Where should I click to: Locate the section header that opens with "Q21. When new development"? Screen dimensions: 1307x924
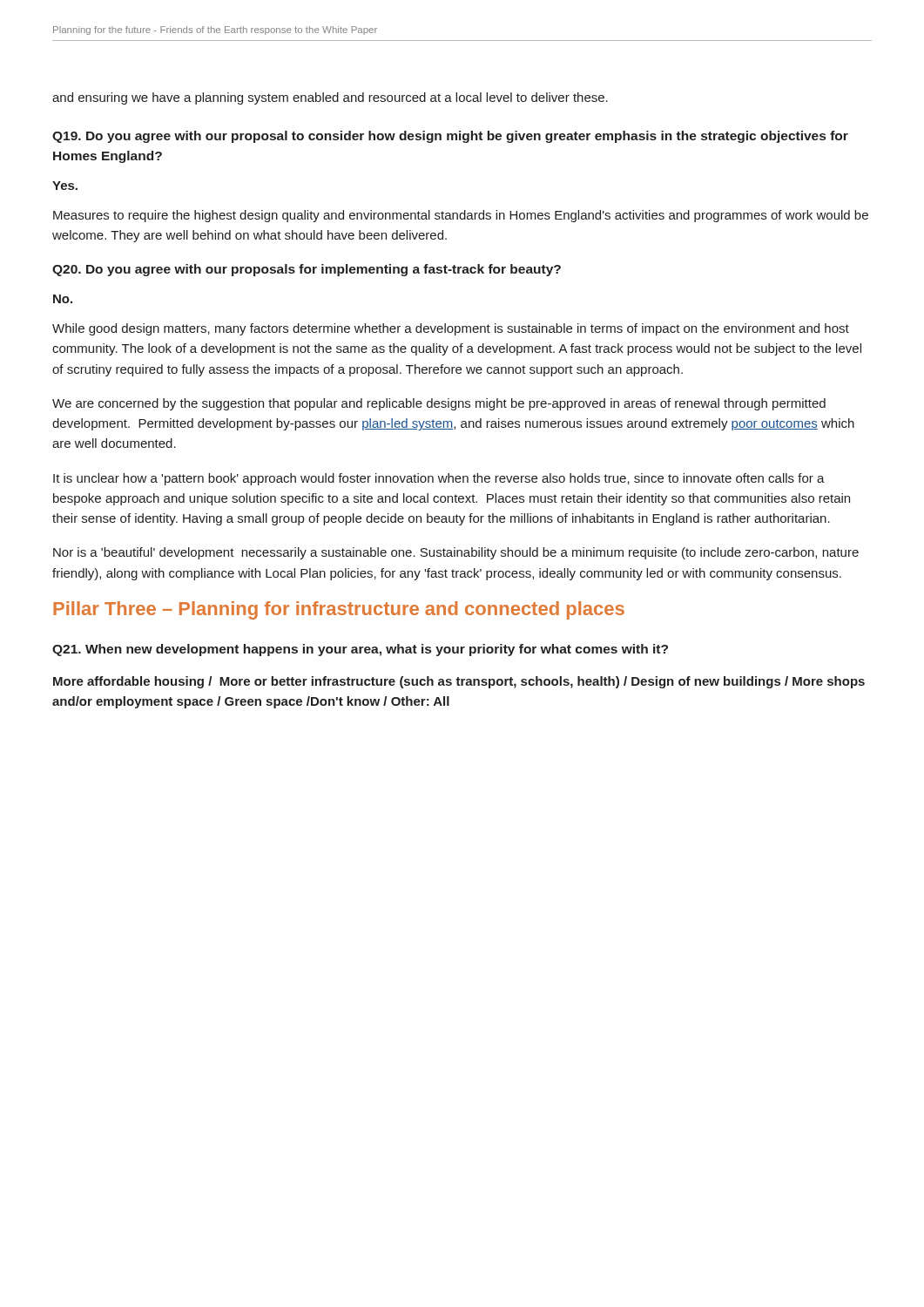tap(361, 648)
